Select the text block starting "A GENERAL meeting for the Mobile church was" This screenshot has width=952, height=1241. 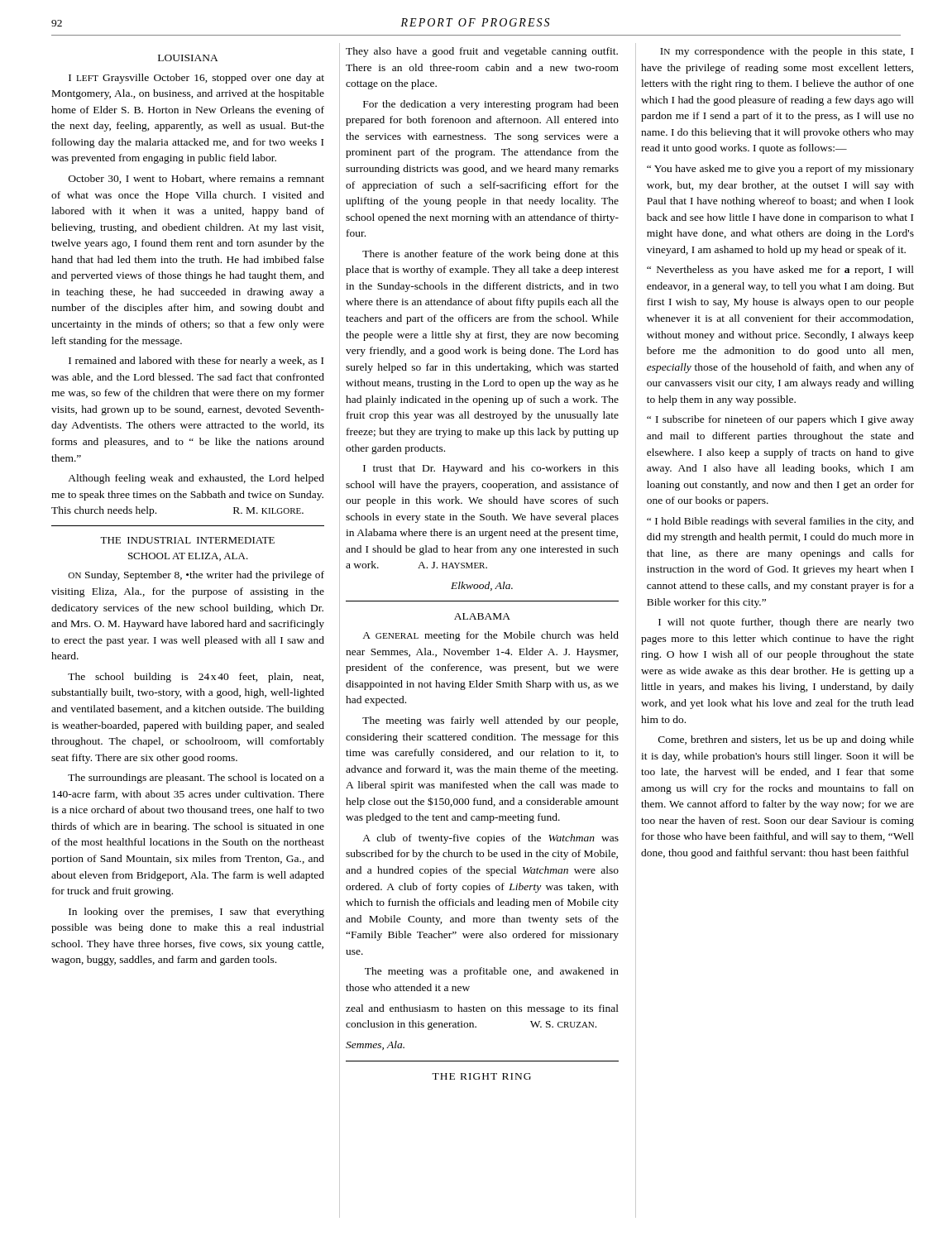coord(482,811)
